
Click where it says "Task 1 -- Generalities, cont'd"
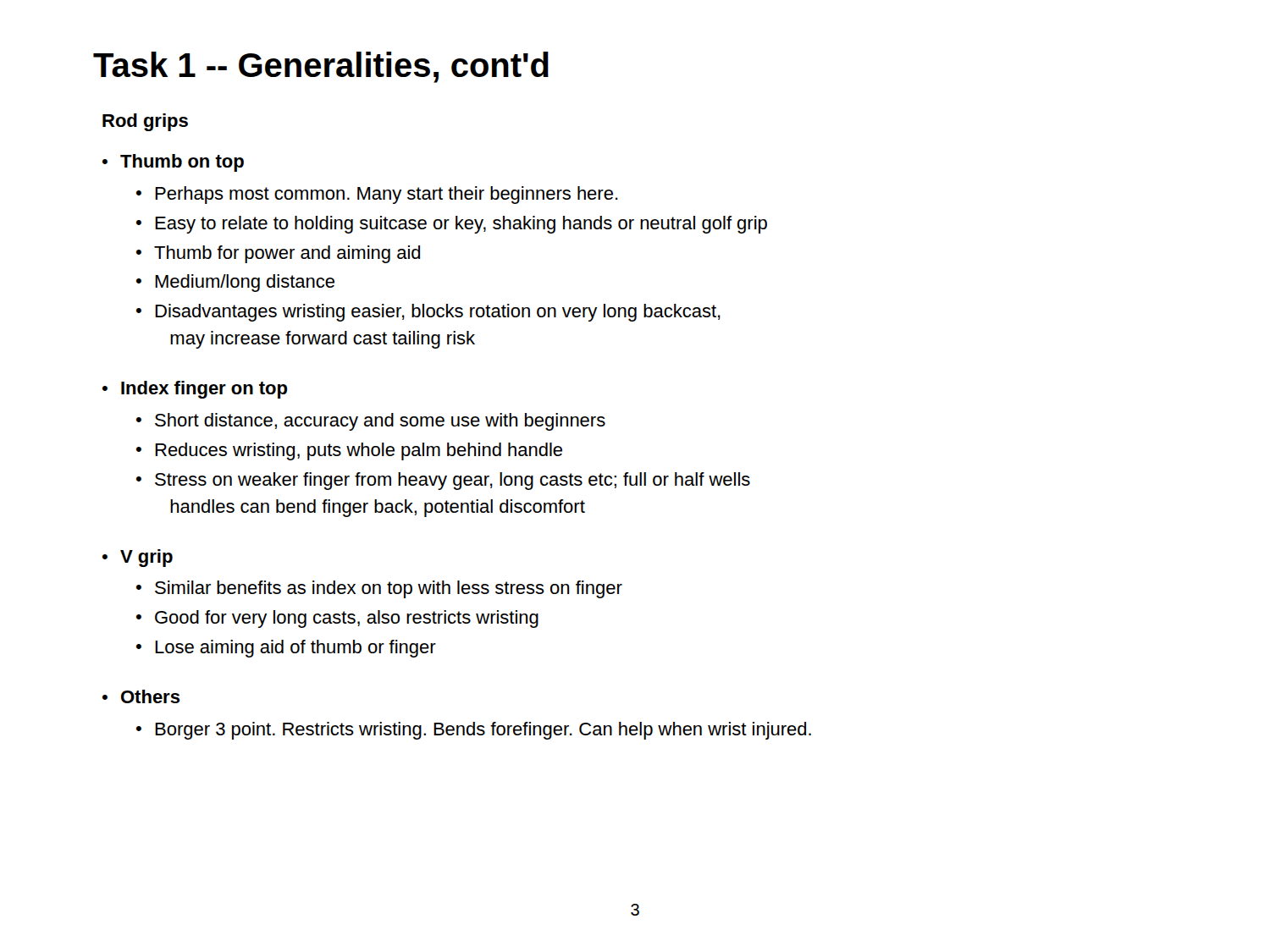tap(322, 65)
